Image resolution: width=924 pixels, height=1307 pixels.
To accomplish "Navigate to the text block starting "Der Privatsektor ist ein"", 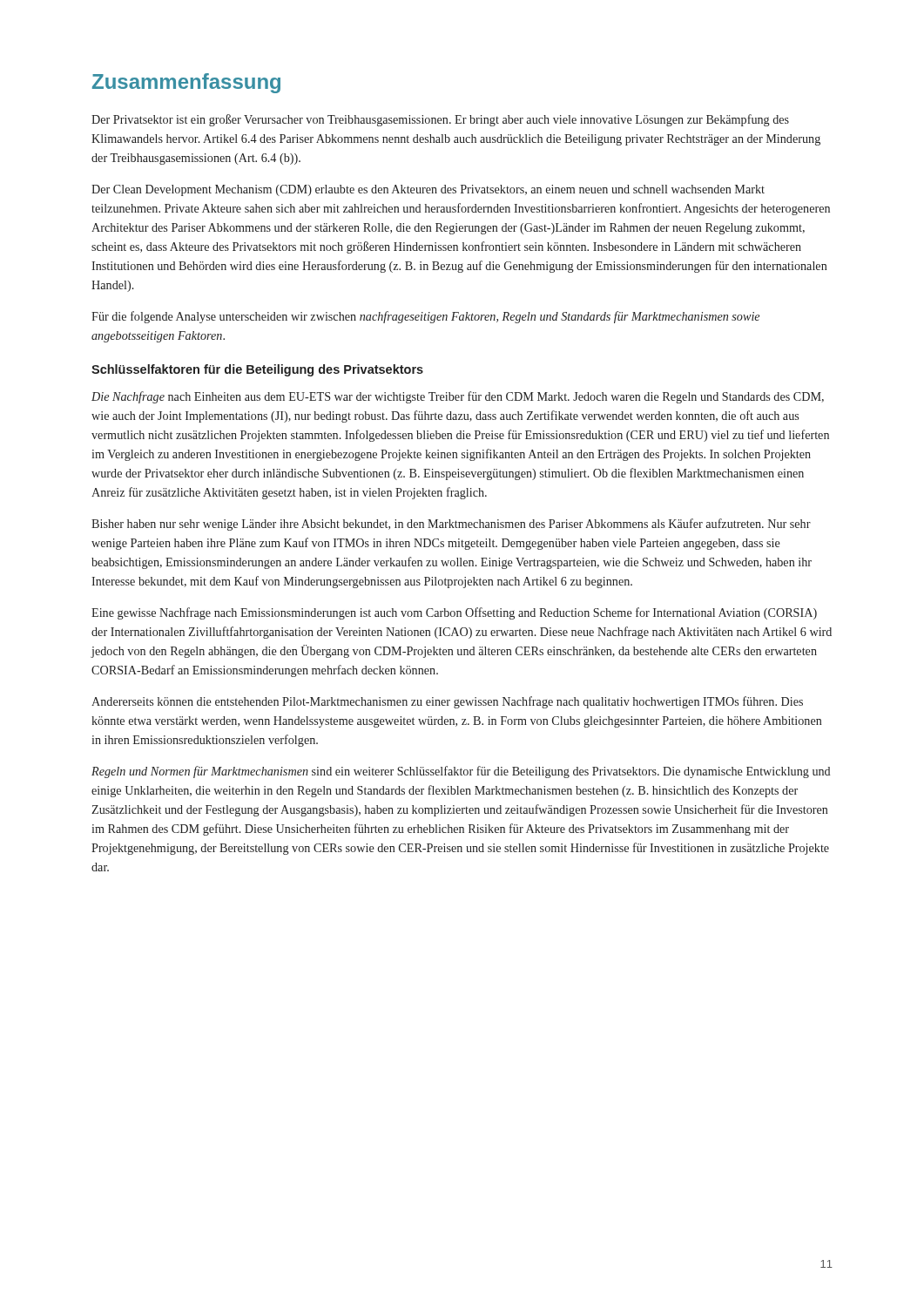I will 456,139.
